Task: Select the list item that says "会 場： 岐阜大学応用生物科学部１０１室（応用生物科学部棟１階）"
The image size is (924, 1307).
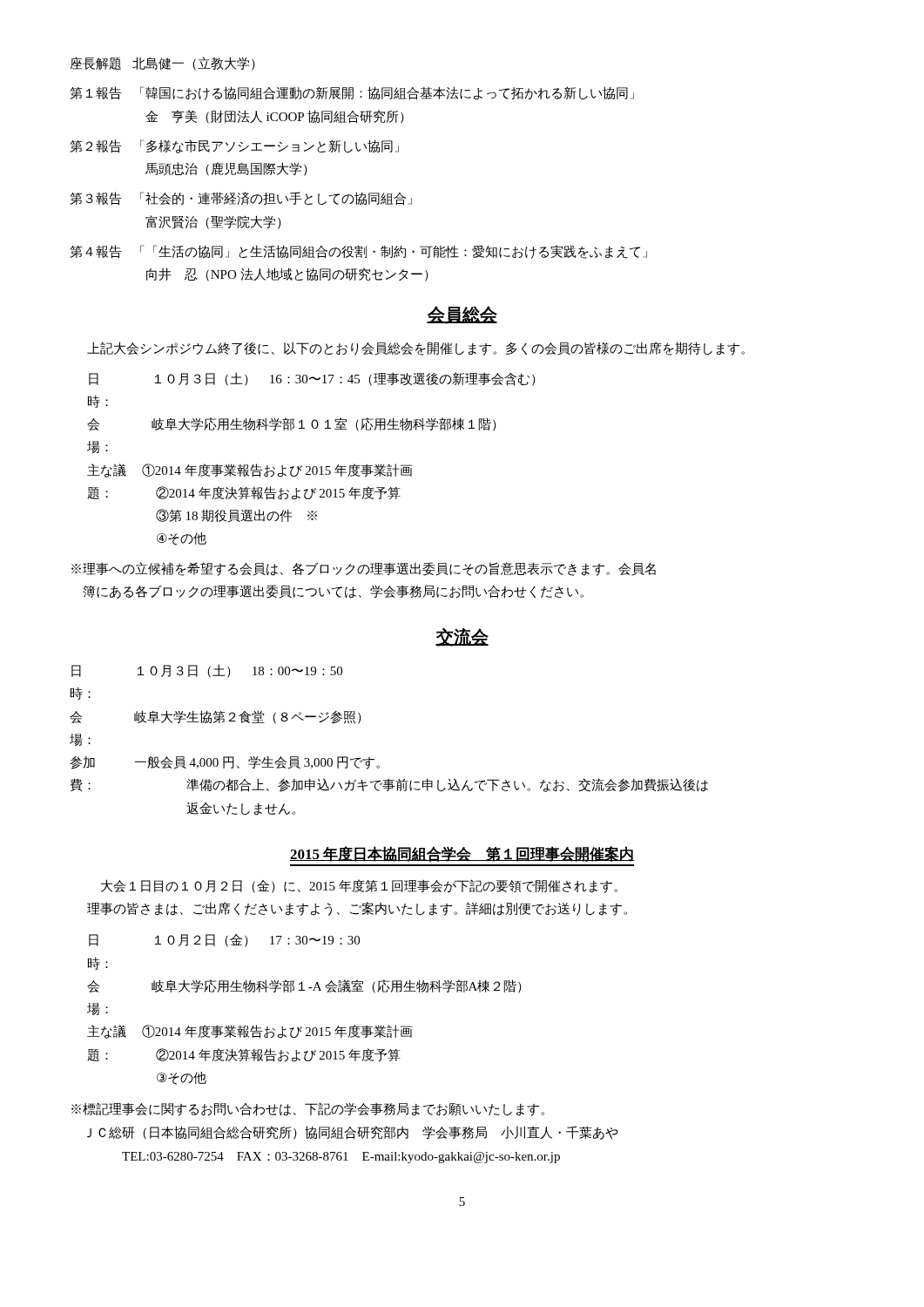Action: 296,436
